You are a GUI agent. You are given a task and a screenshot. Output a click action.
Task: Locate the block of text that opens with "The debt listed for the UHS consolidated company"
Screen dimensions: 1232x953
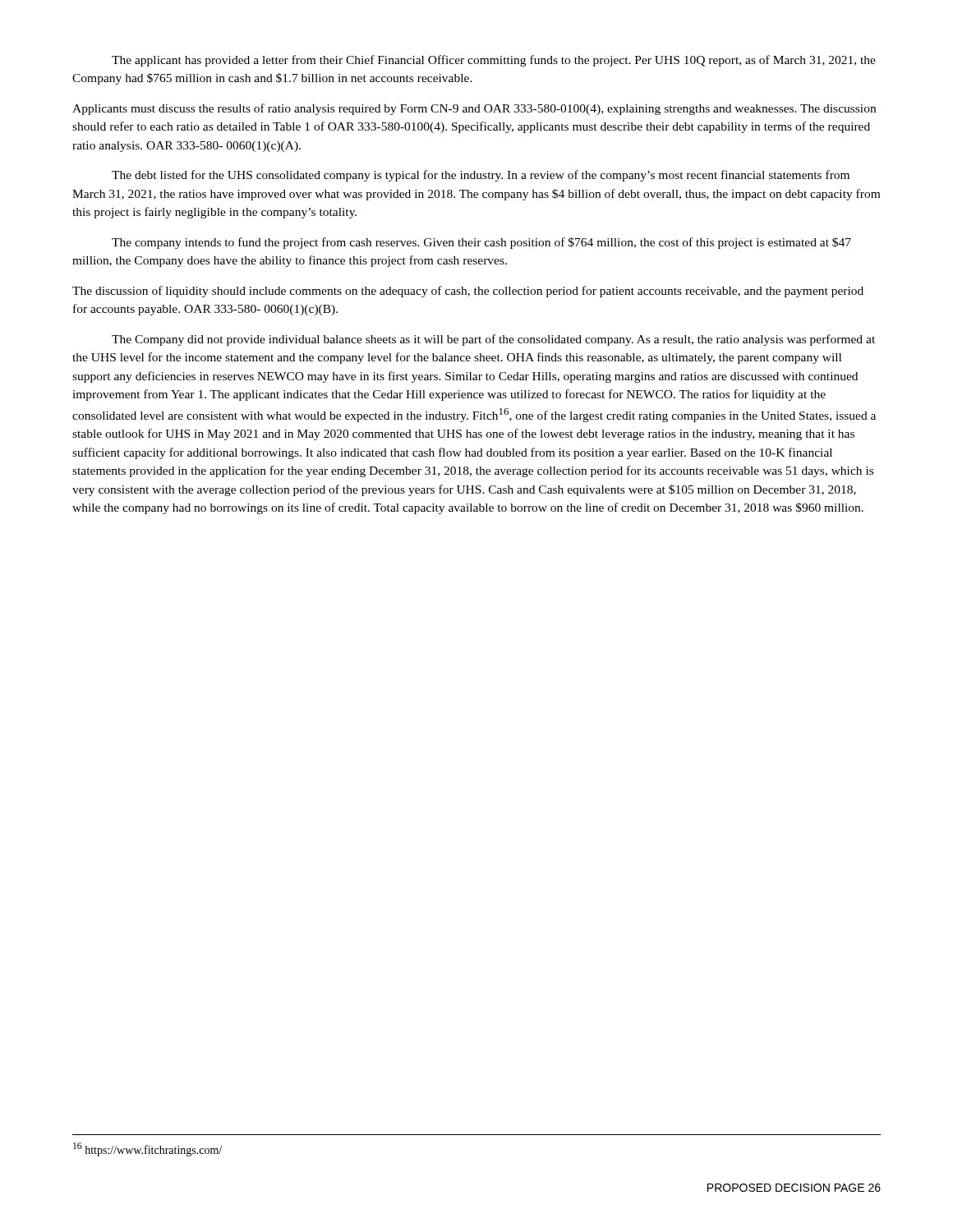tap(476, 193)
